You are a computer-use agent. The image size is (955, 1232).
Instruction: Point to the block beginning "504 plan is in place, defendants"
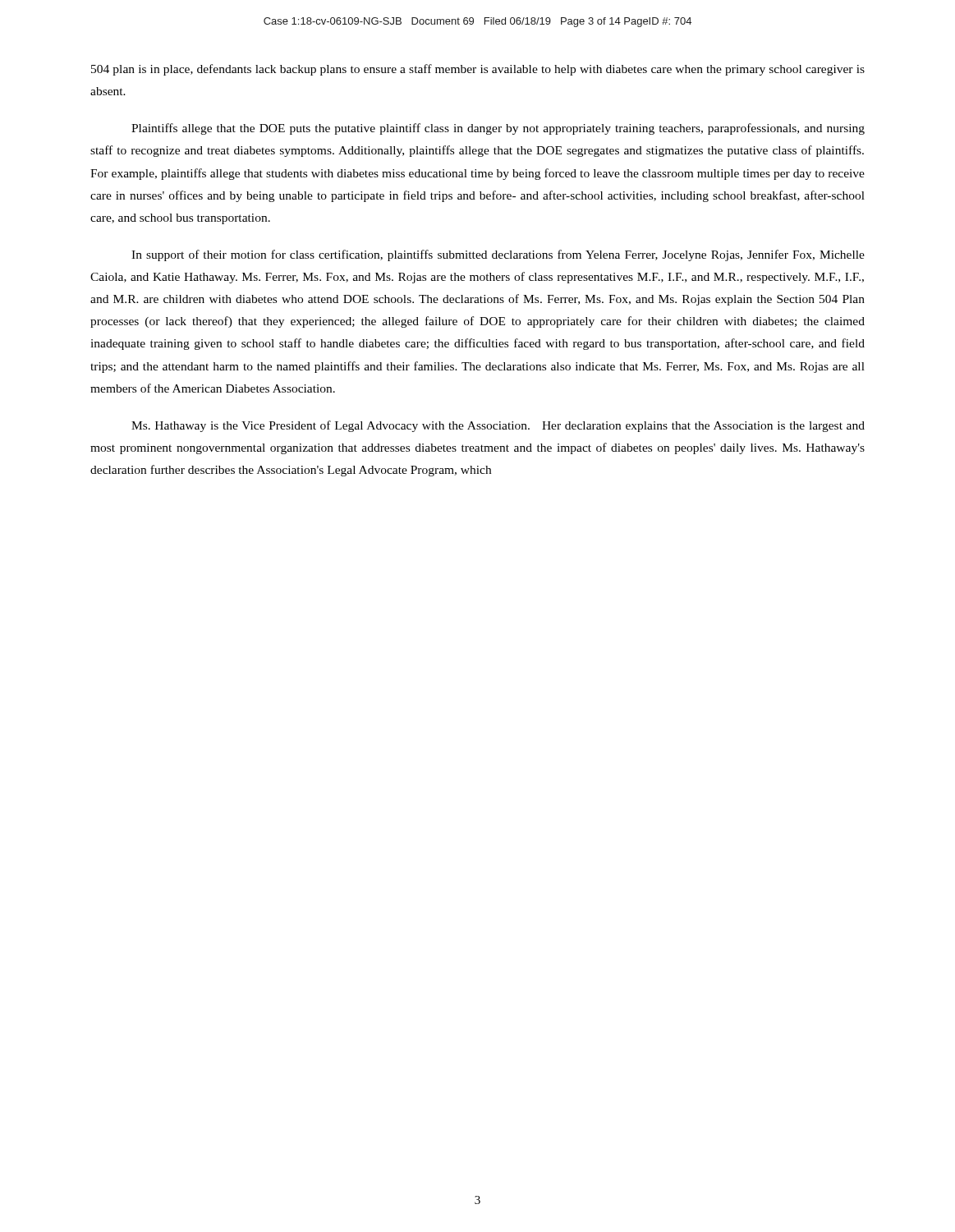(x=478, y=80)
